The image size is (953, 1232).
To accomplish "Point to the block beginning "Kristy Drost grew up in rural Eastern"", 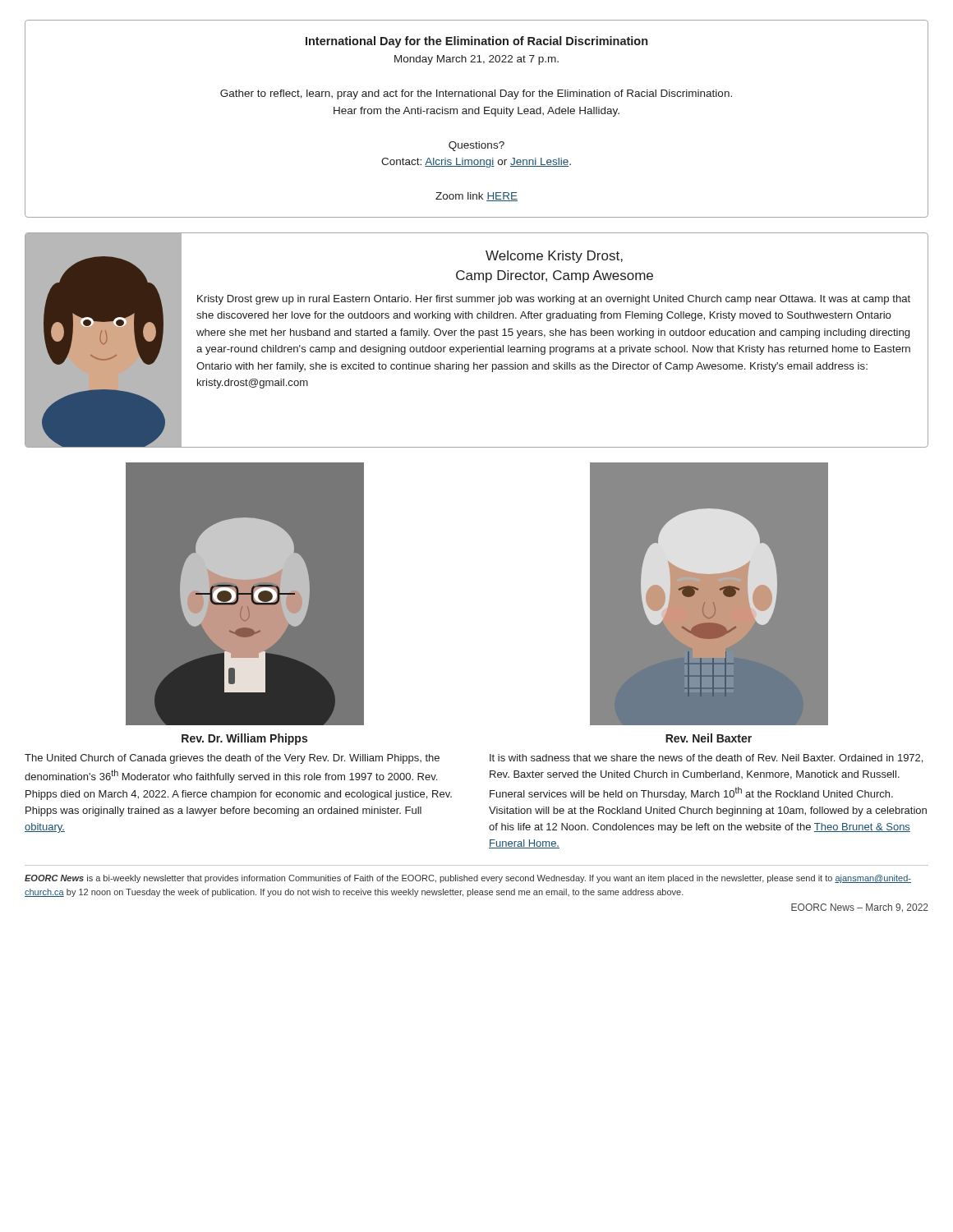I will (x=555, y=341).
